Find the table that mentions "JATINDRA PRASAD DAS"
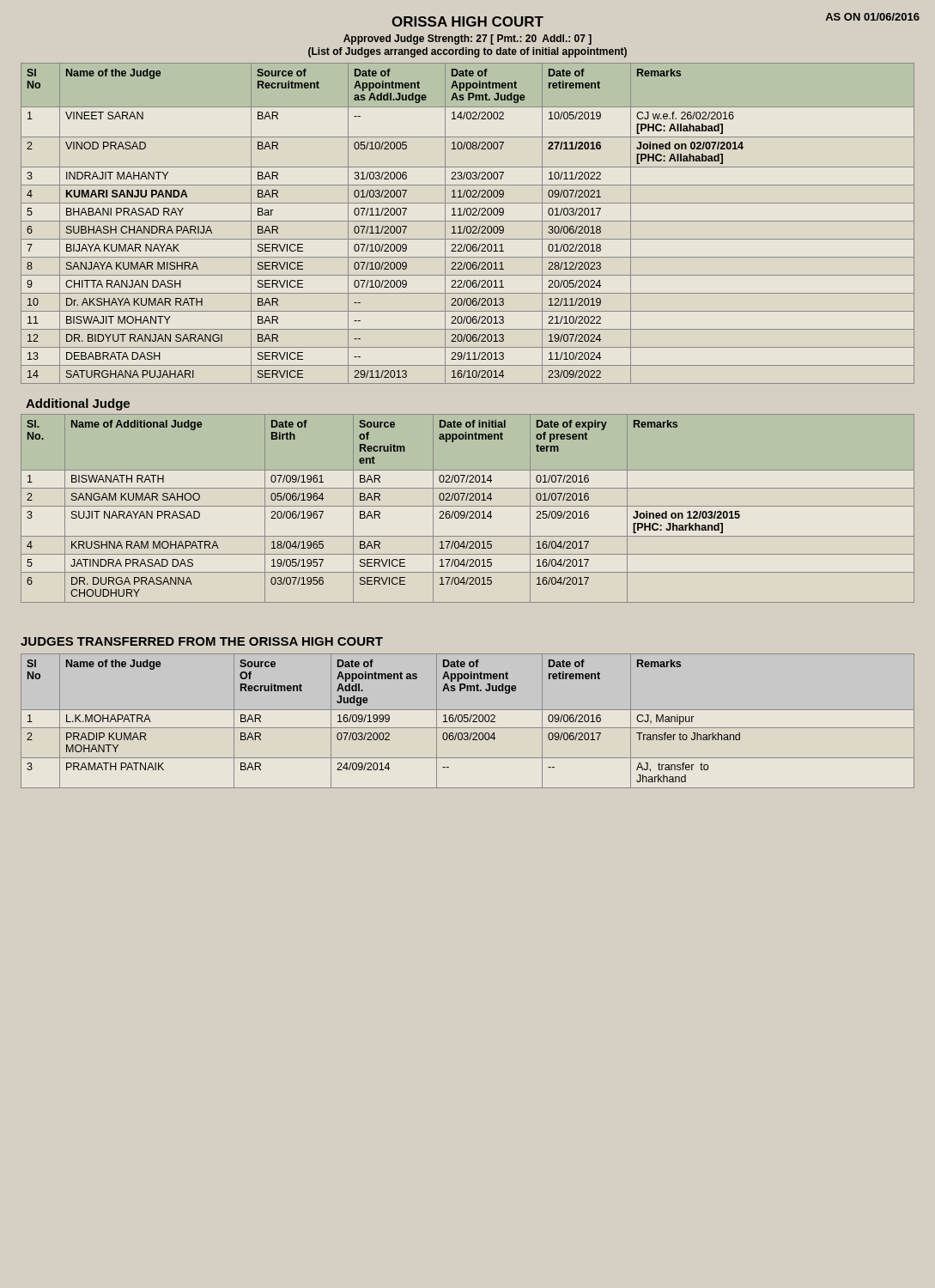The image size is (935, 1288). 468,508
